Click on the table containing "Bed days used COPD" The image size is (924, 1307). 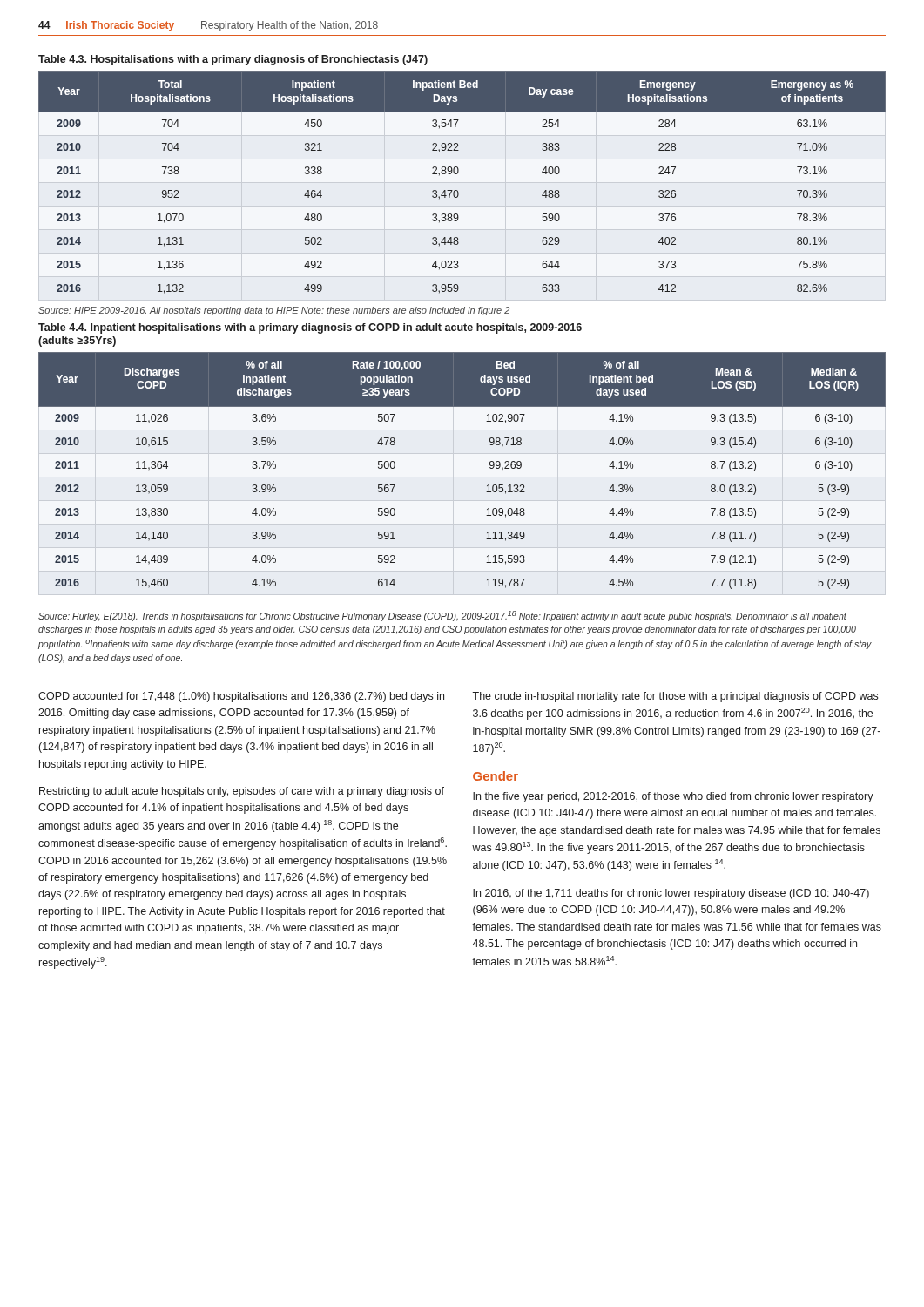click(462, 473)
